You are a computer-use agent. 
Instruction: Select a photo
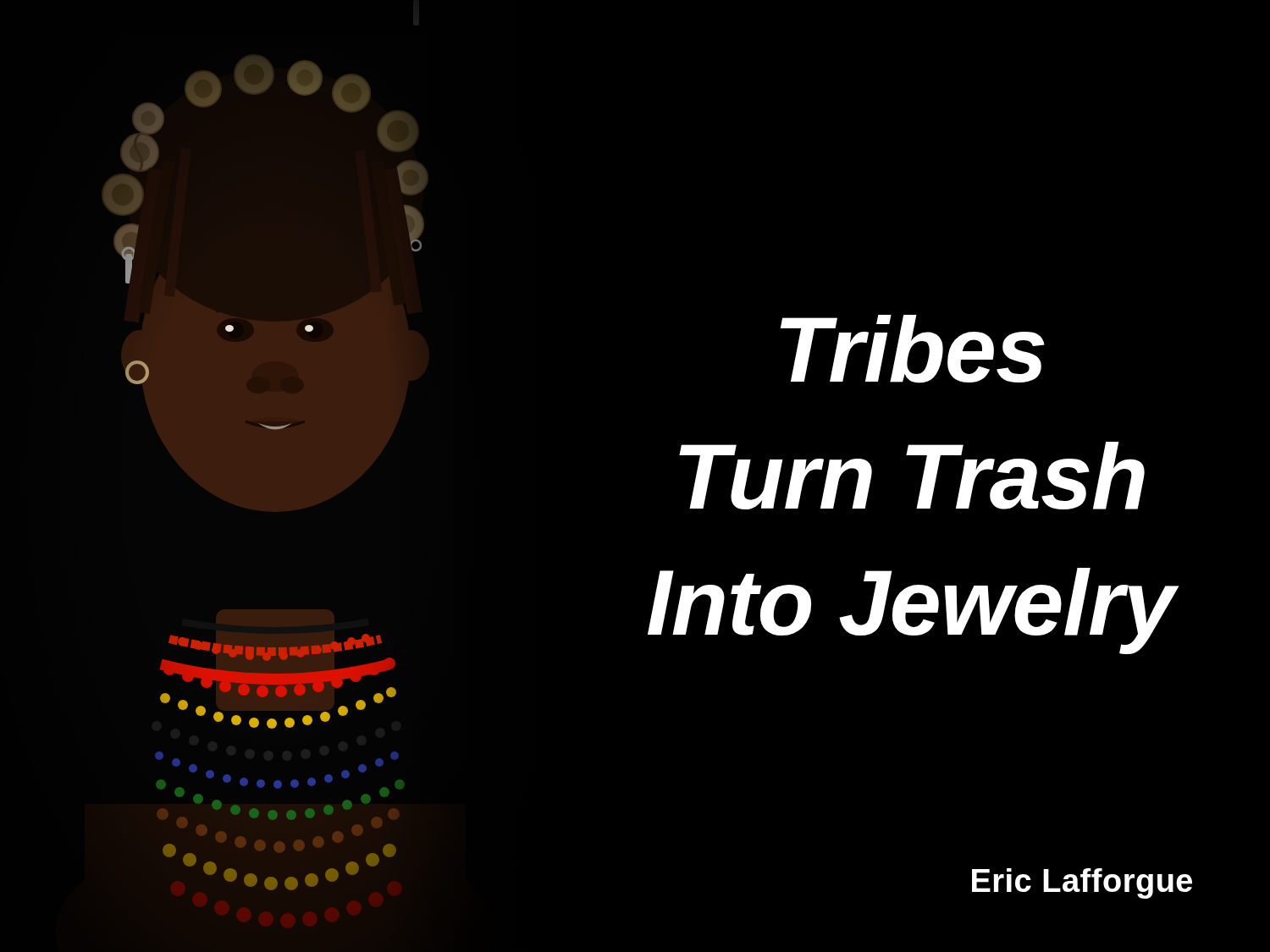[x=275, y=476]
